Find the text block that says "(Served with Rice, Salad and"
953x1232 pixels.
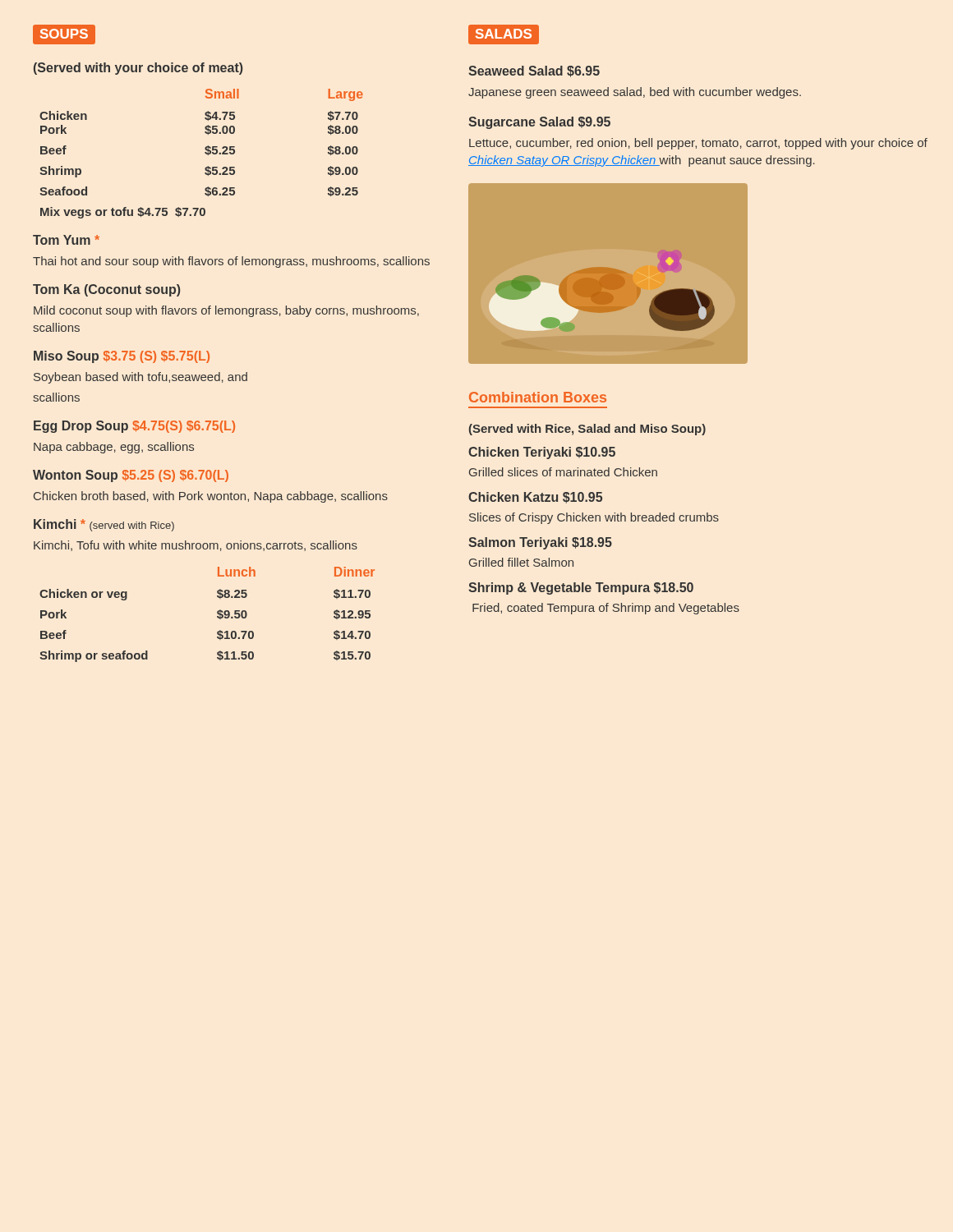(587, 428)
